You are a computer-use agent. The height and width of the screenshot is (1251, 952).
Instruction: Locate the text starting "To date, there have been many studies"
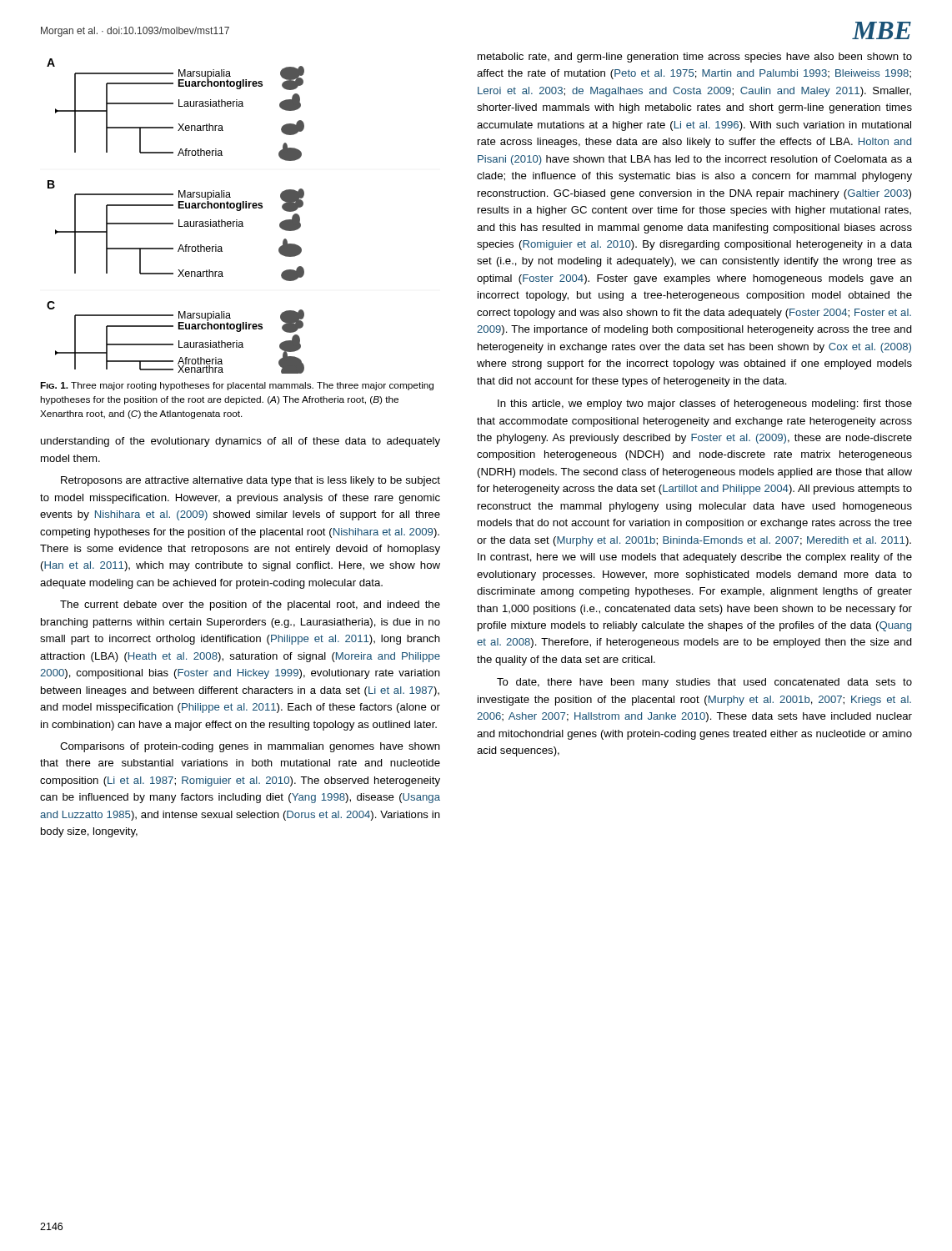[694, 716]
